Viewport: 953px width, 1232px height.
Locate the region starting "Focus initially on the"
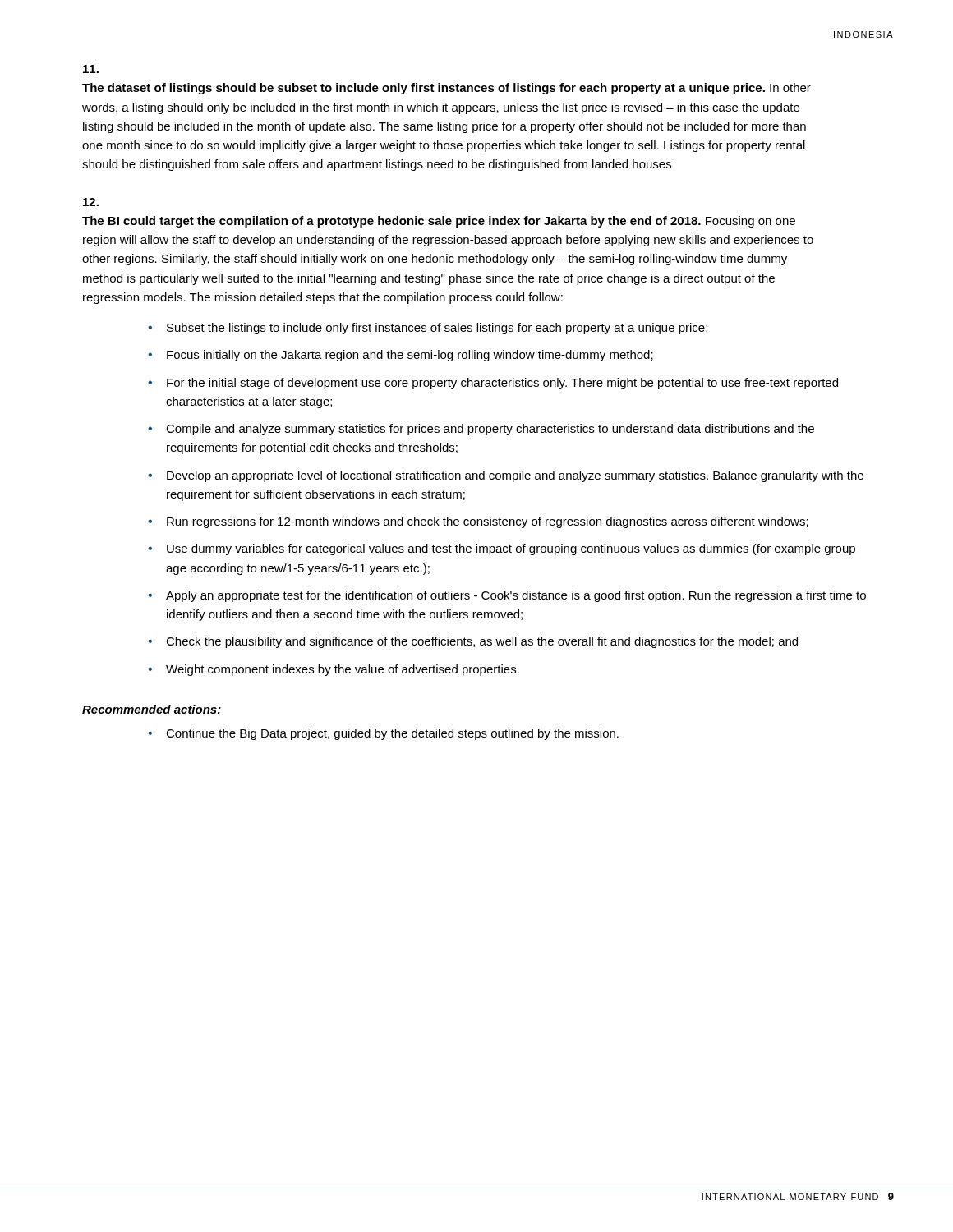point(410,355)
